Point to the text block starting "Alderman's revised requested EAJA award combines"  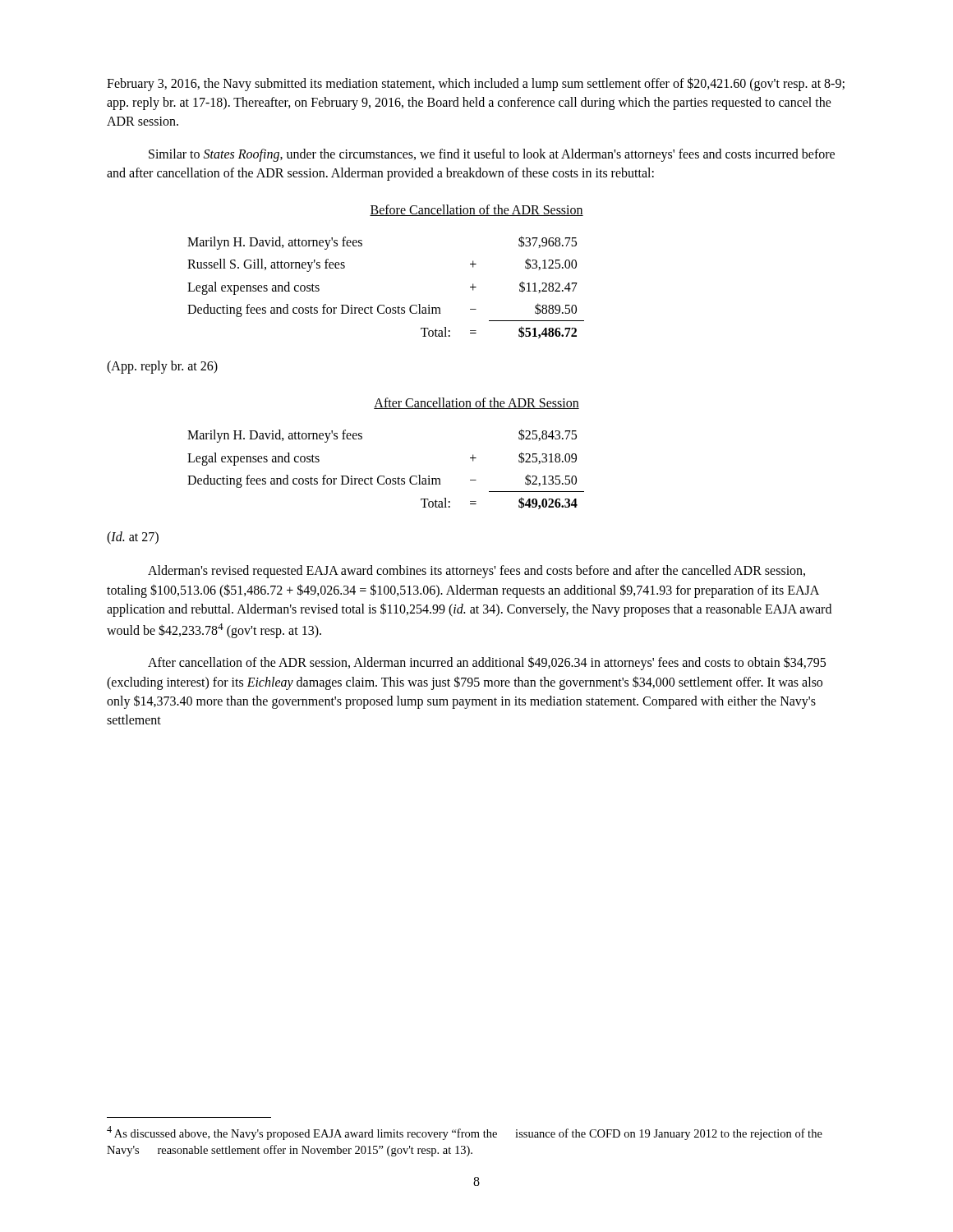tap(469, 601)
